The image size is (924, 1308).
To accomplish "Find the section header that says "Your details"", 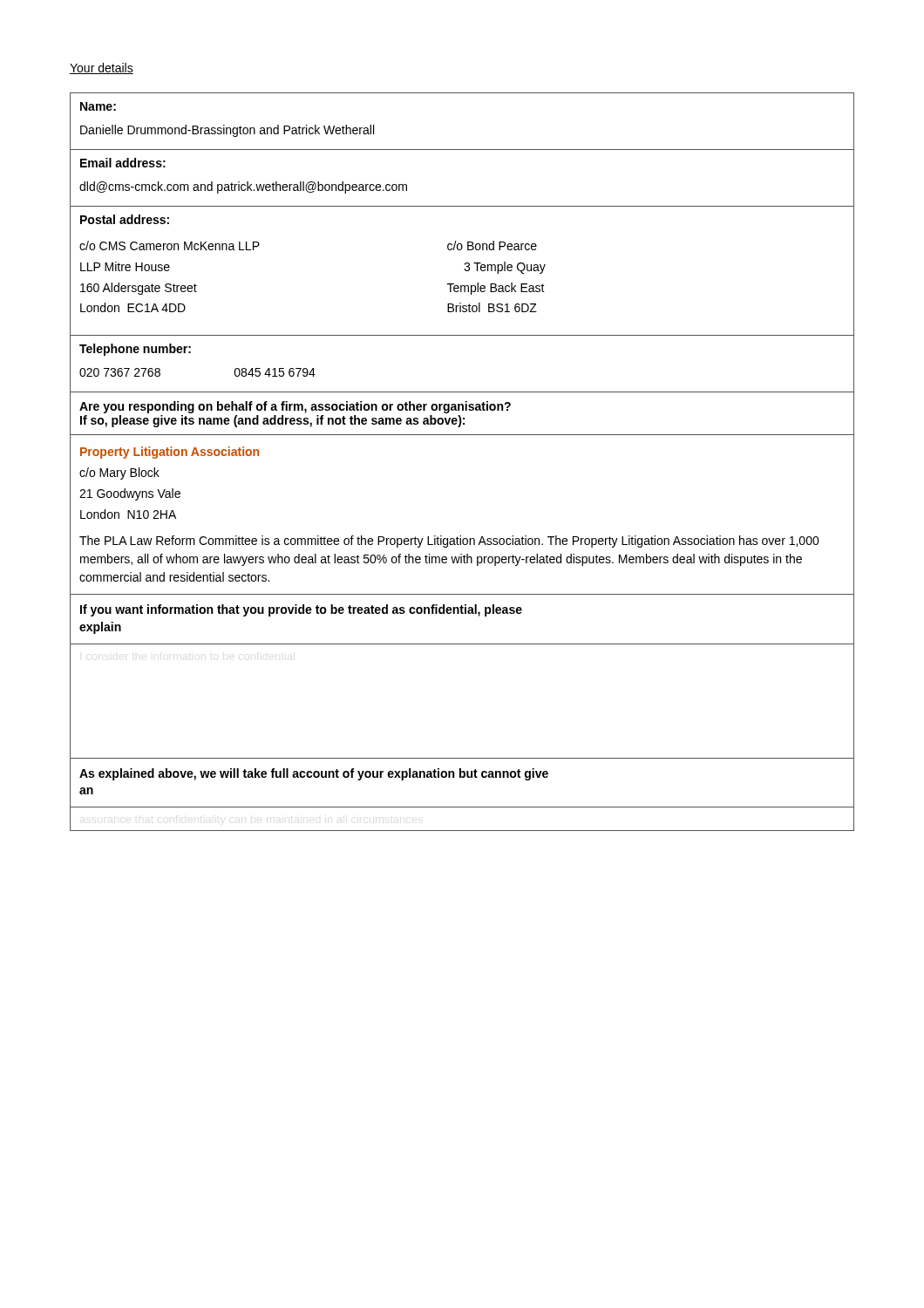I will coord(101,68).
